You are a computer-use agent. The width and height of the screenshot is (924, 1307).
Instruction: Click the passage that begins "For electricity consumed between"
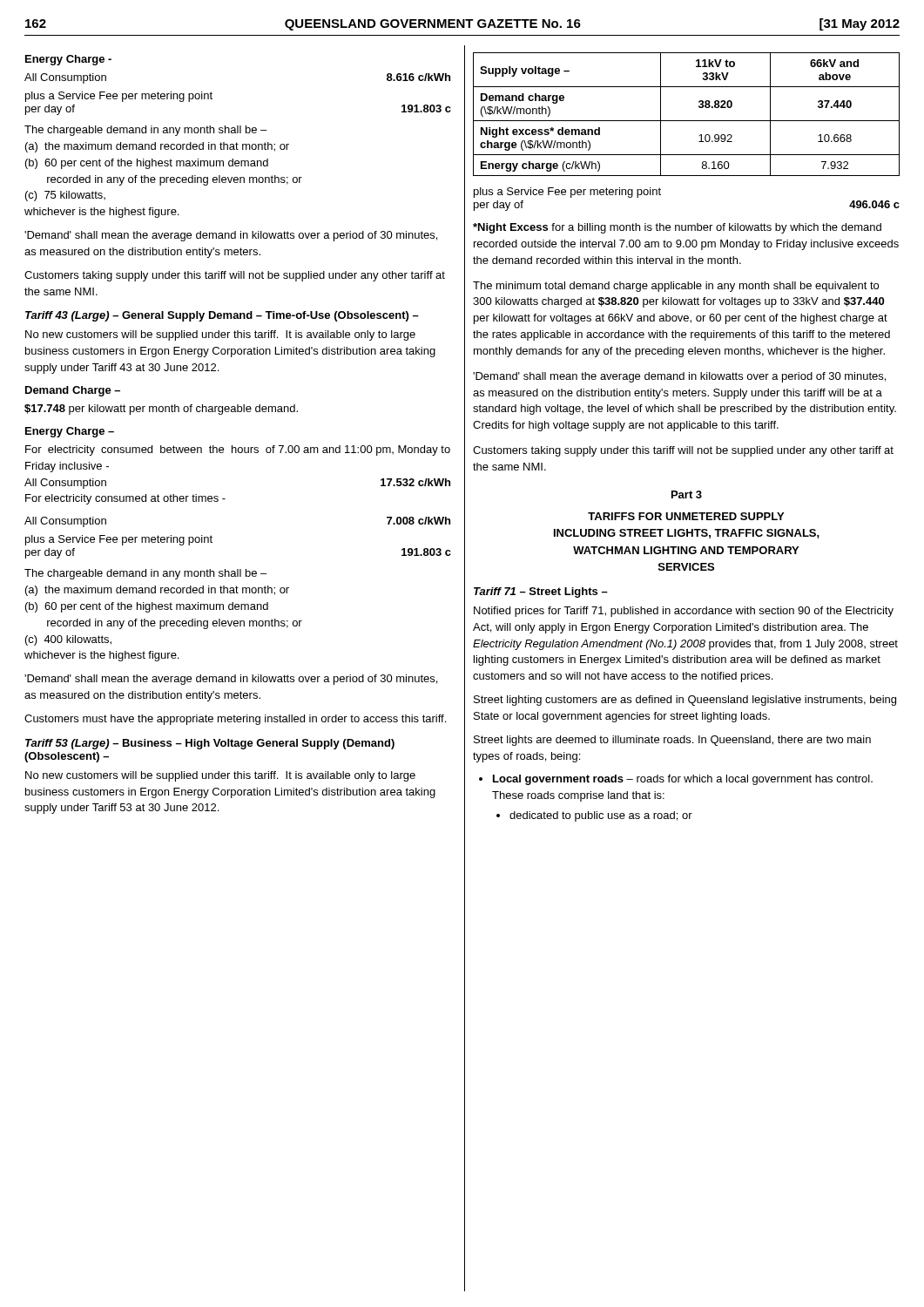[238, 450]
